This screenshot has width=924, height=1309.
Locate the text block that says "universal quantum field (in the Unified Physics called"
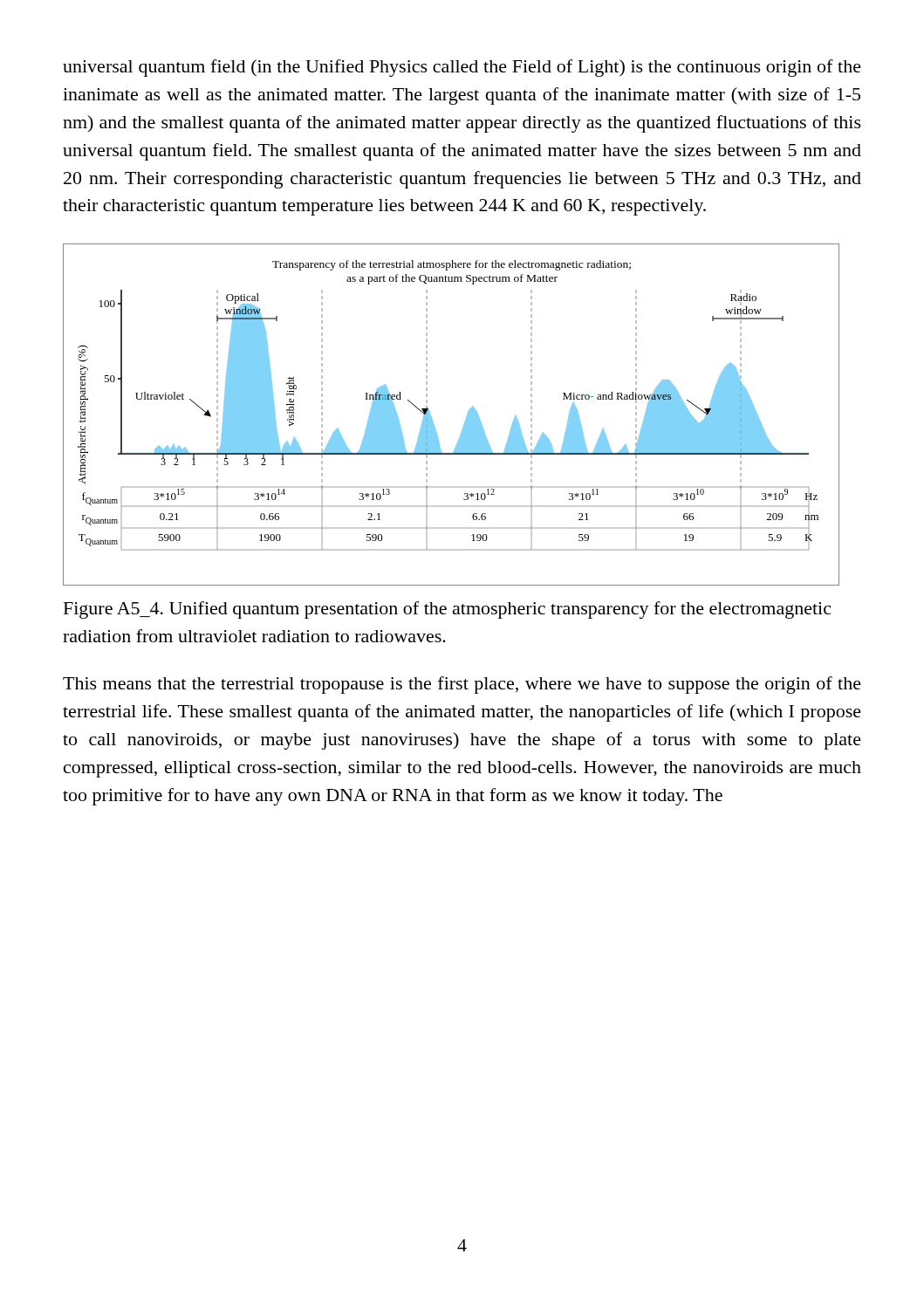(x=462, y=135)
